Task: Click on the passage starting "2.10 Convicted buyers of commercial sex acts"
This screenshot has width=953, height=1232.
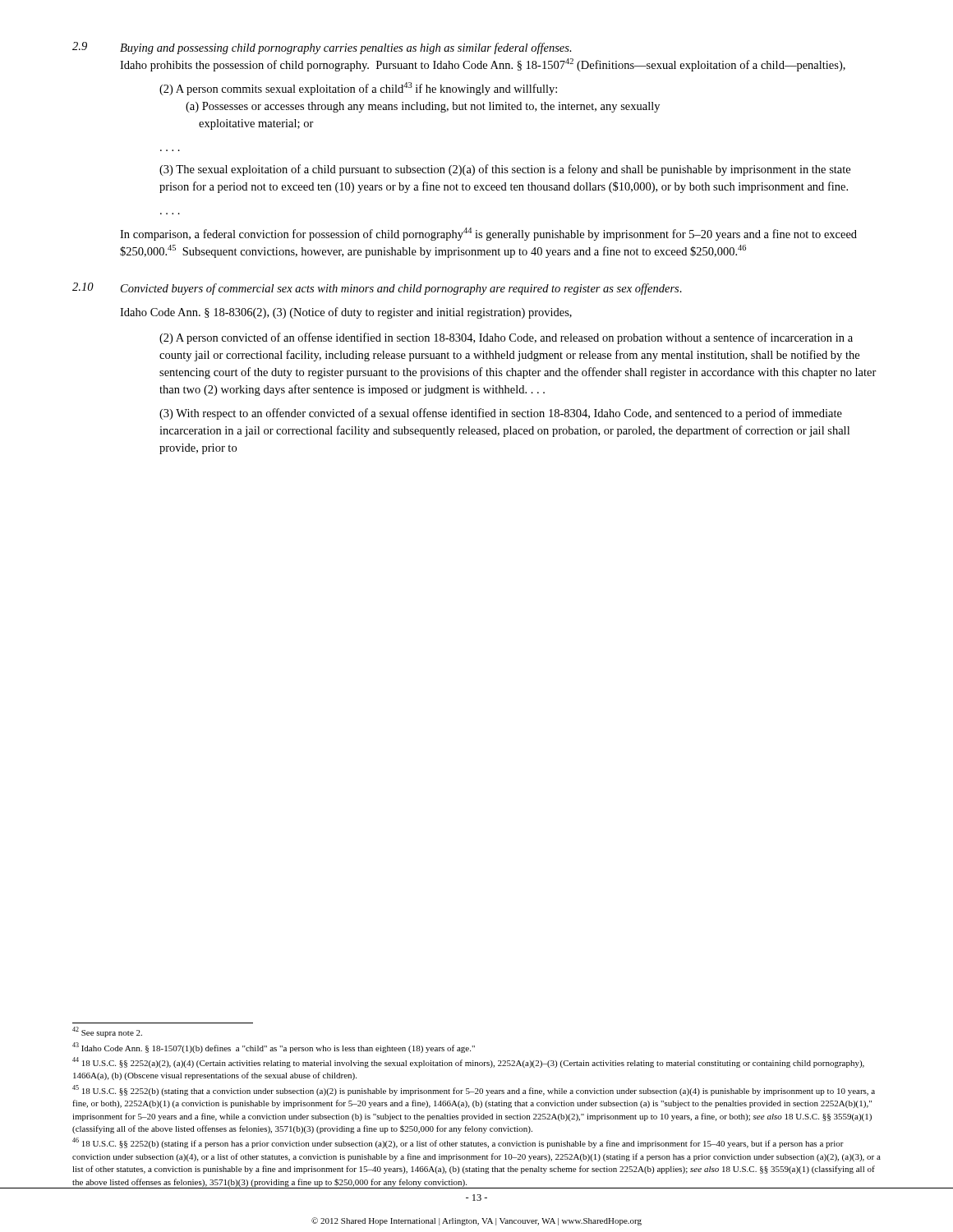Action: [x=476, y=372]
